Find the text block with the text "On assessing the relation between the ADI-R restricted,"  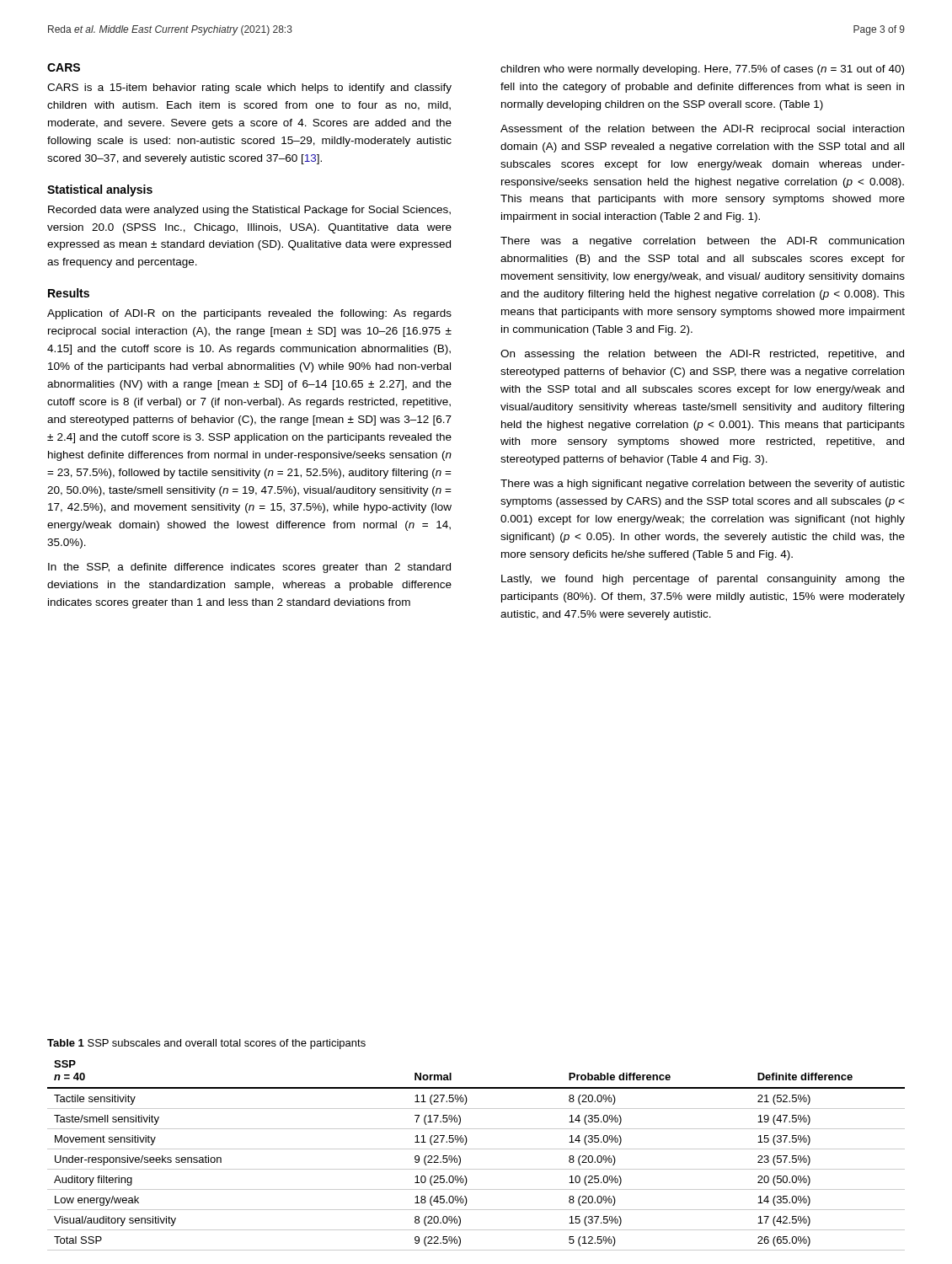703,406
